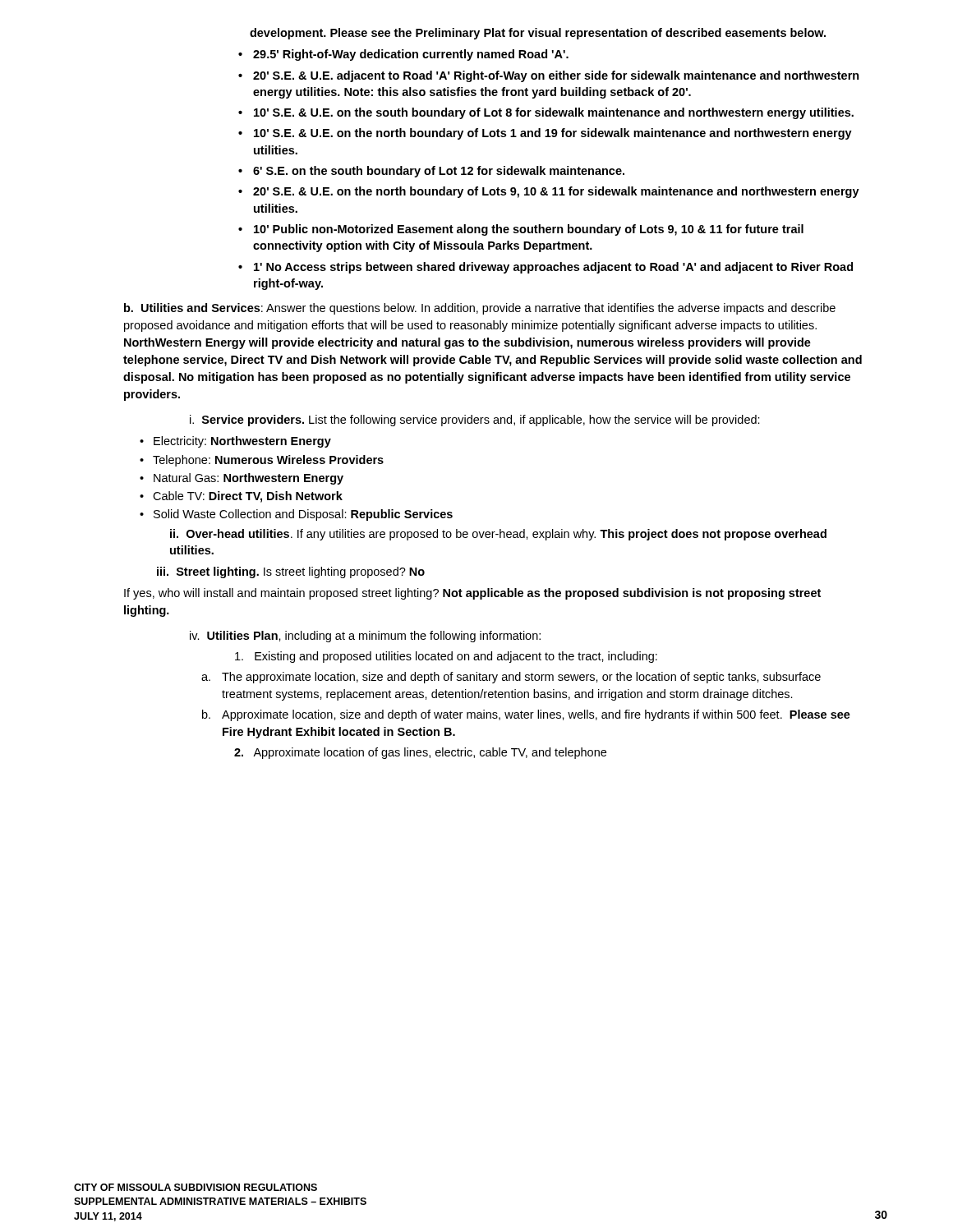Where is the passage that starts "• Solid Waste Collection and"?
This screenshot has height=1232, width=953.
pyautogui.click(x=501, y=533)
